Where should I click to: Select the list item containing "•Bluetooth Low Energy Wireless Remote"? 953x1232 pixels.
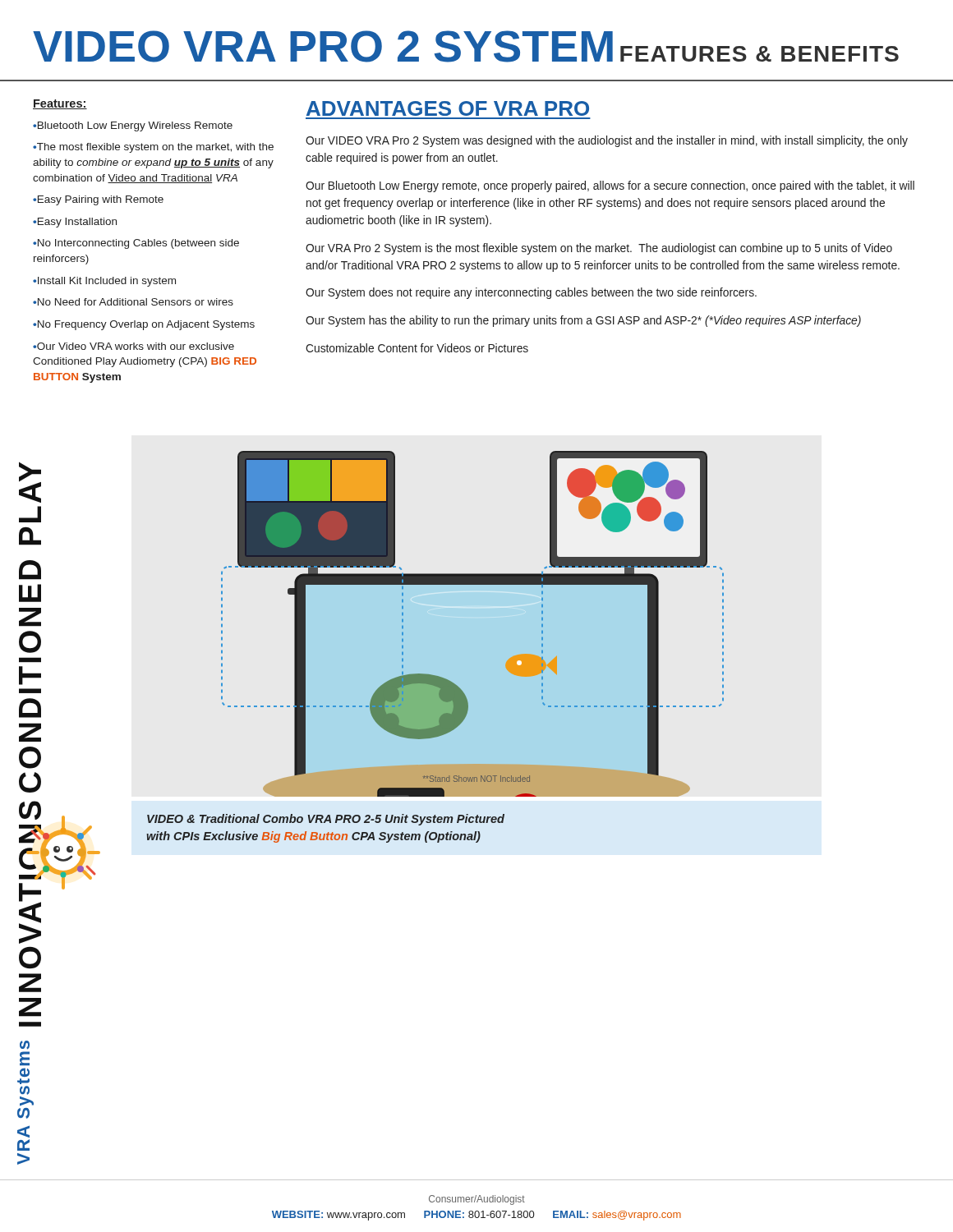coord(133,125)
